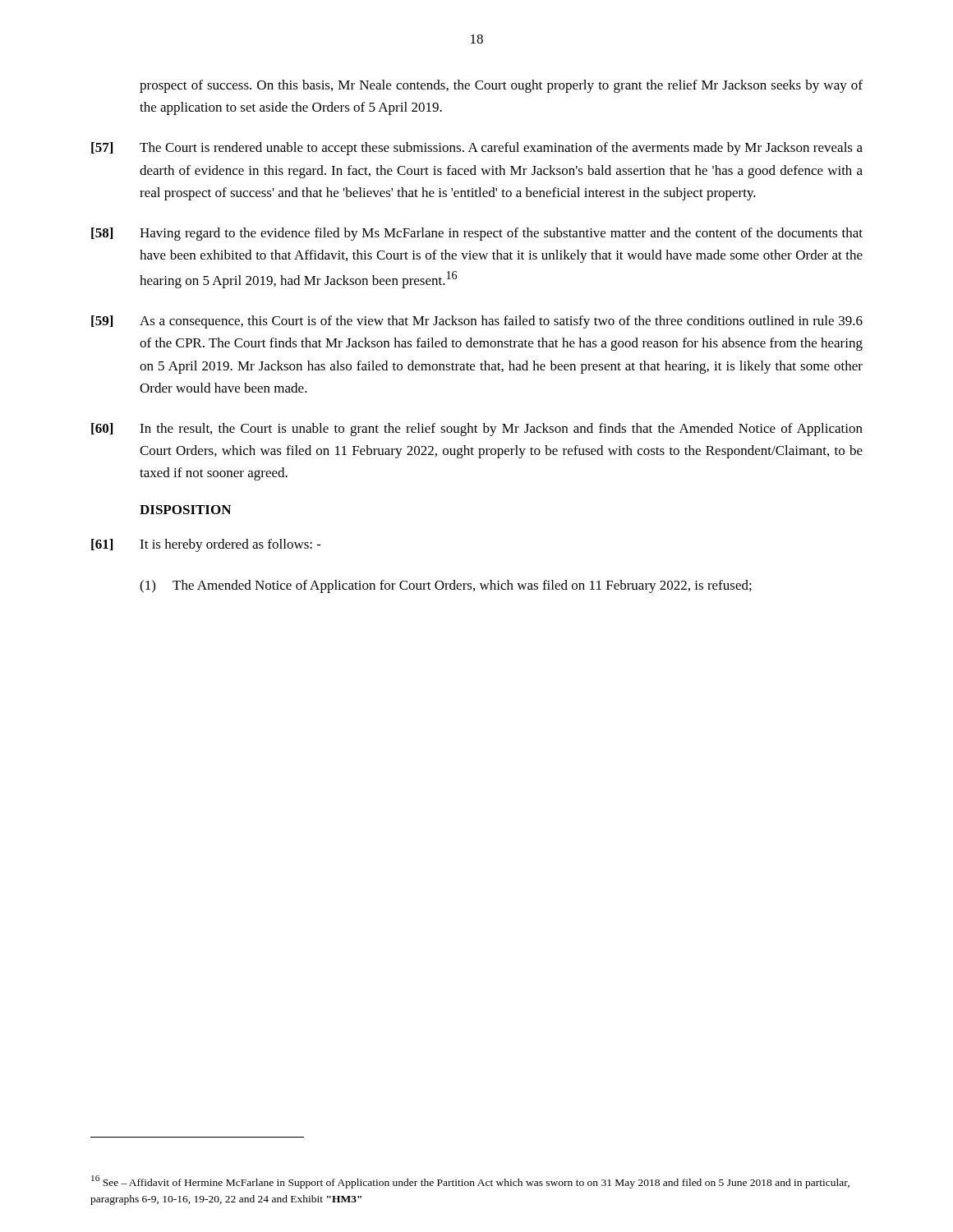Viewport: 953px width, 1232px height.
Task: Point to the element starting "[59] As a consequence, this Court"
Action: (x=476, y=354)
